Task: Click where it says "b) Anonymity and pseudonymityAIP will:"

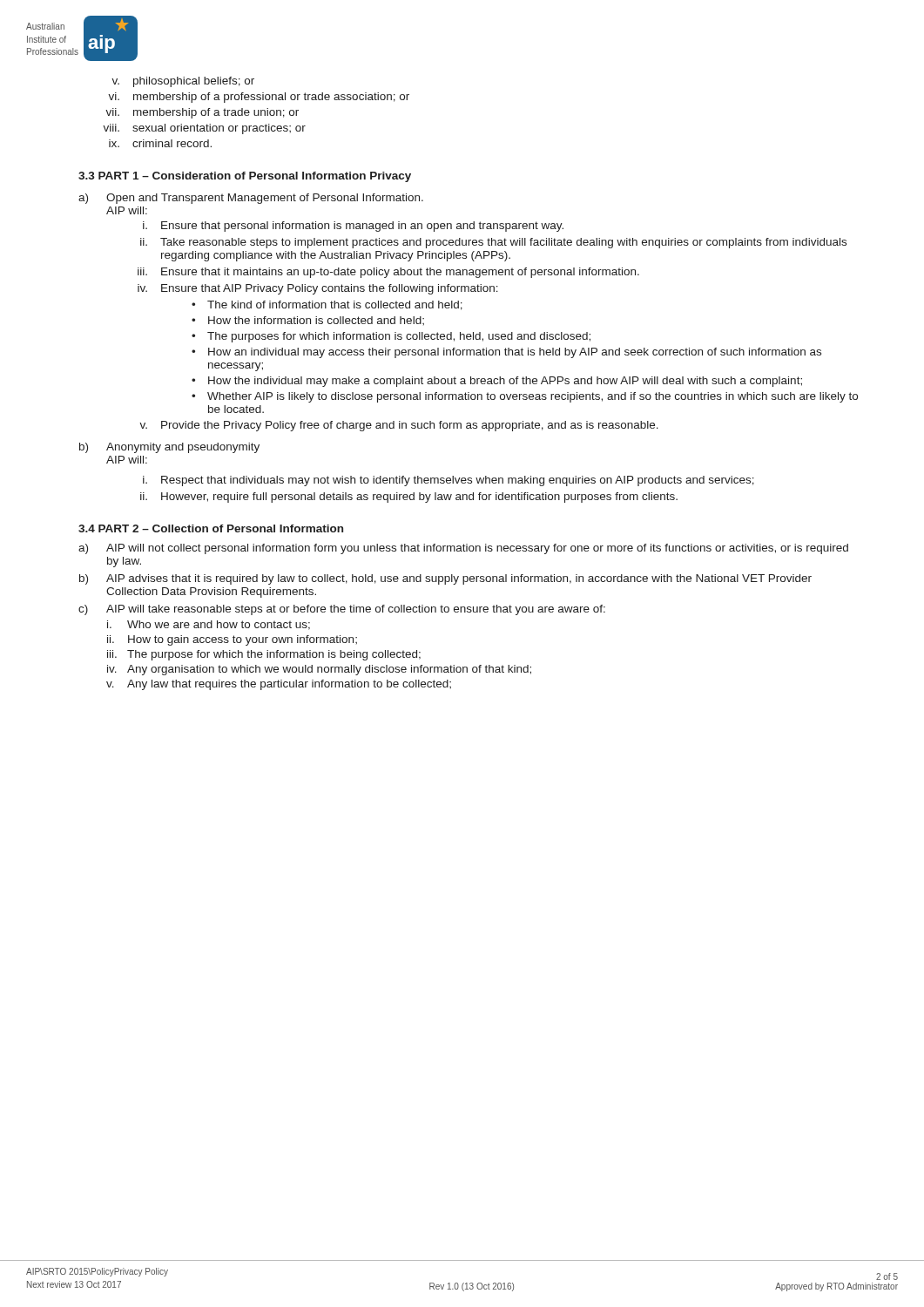Action: (169, 453)
